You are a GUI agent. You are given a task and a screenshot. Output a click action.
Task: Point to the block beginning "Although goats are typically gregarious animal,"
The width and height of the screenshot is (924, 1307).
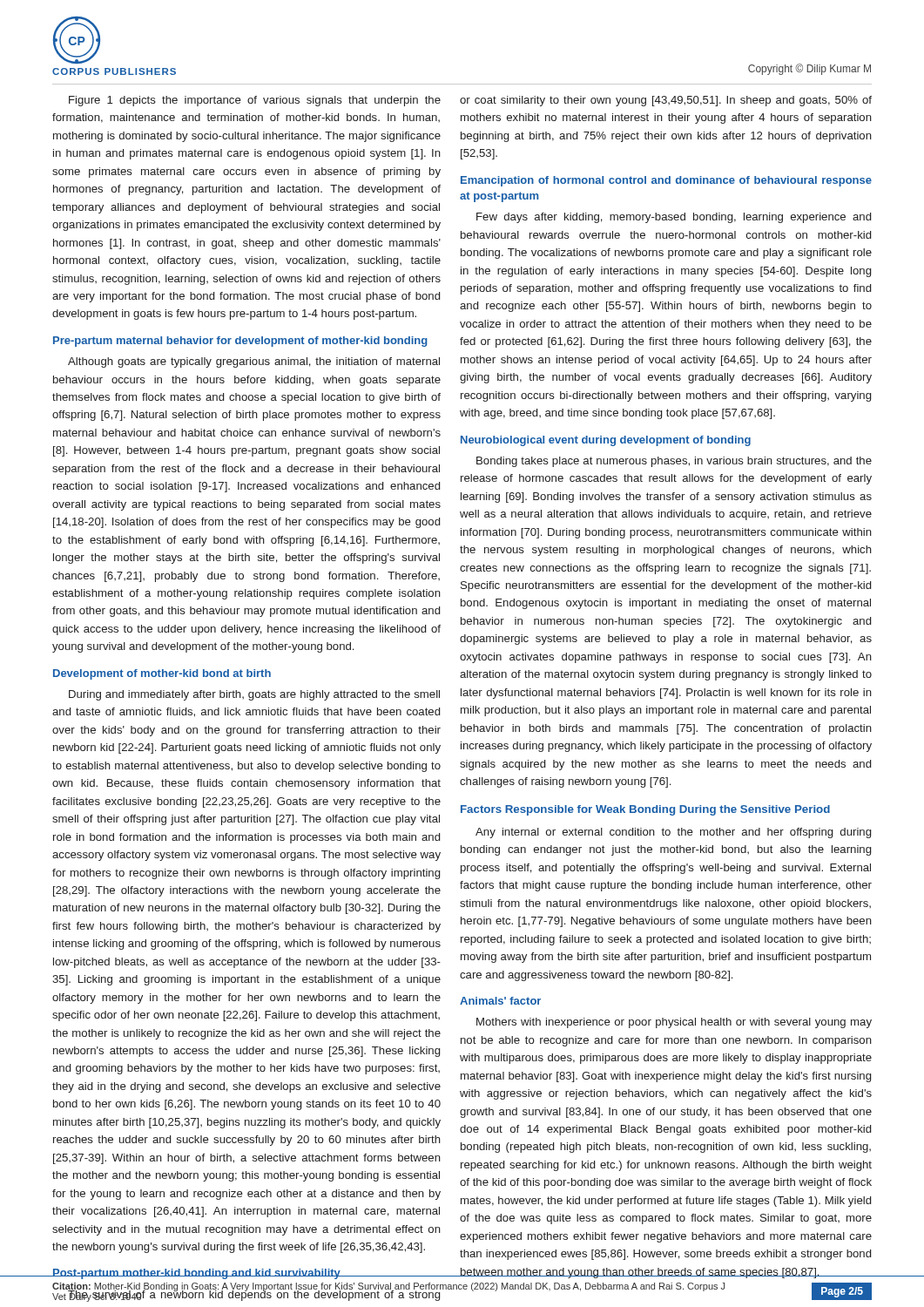point(246,505)
